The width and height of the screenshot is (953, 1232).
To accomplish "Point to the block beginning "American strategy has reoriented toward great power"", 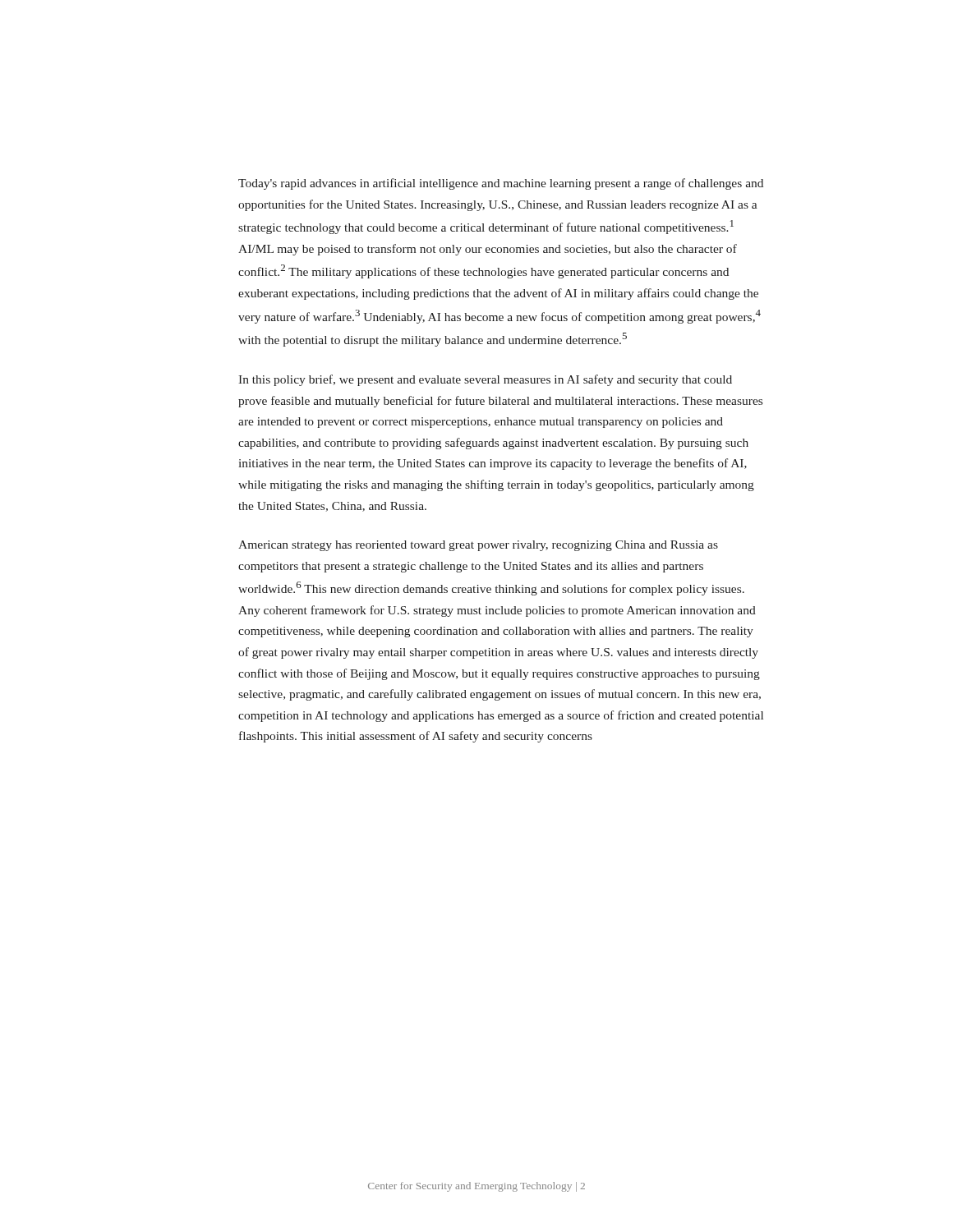I will [501, 640].
